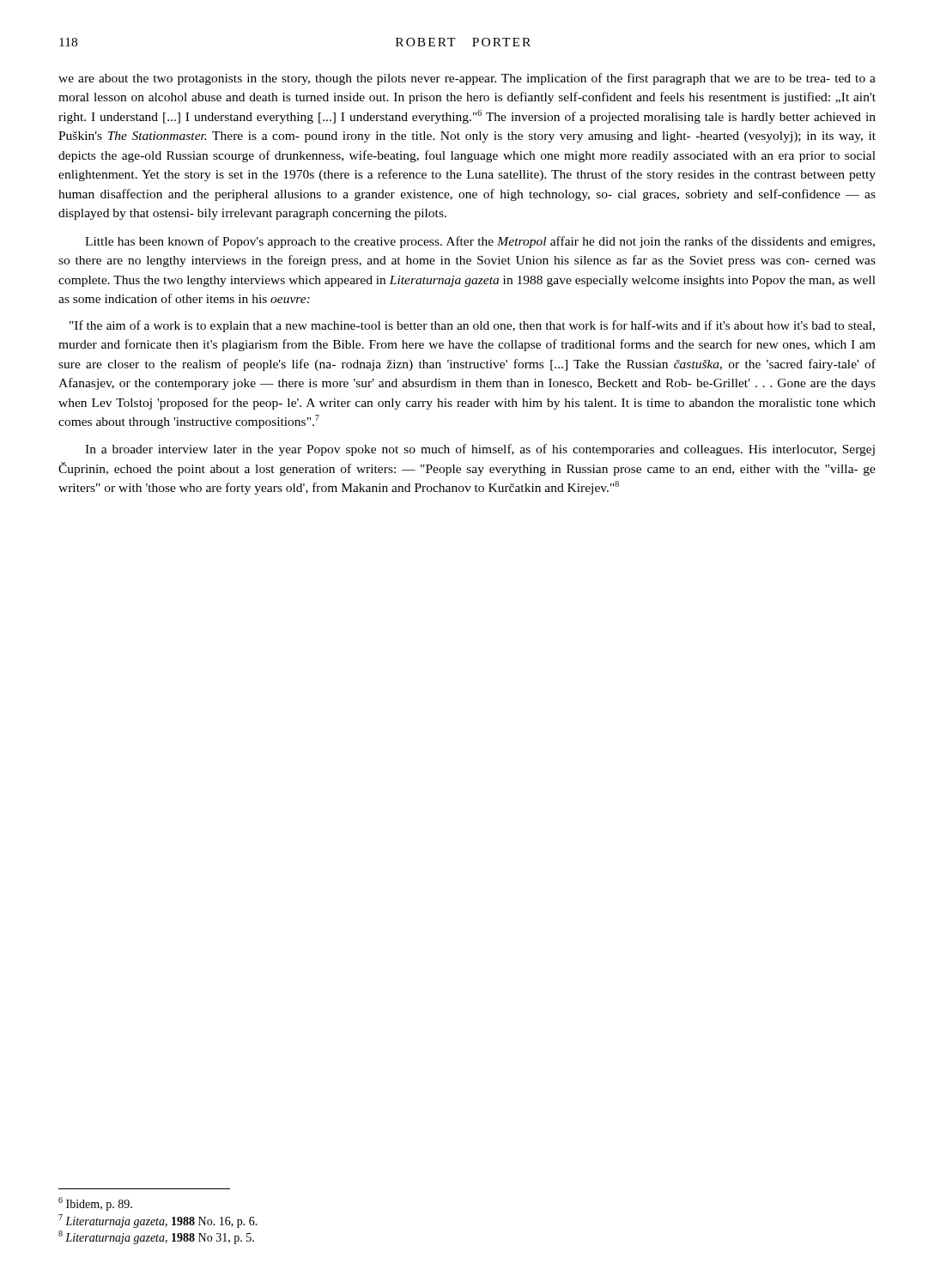Screen dimensions: 1288x934
Task: Find the region starting "In a broader interview later in the year"
Action: (467, 469)
